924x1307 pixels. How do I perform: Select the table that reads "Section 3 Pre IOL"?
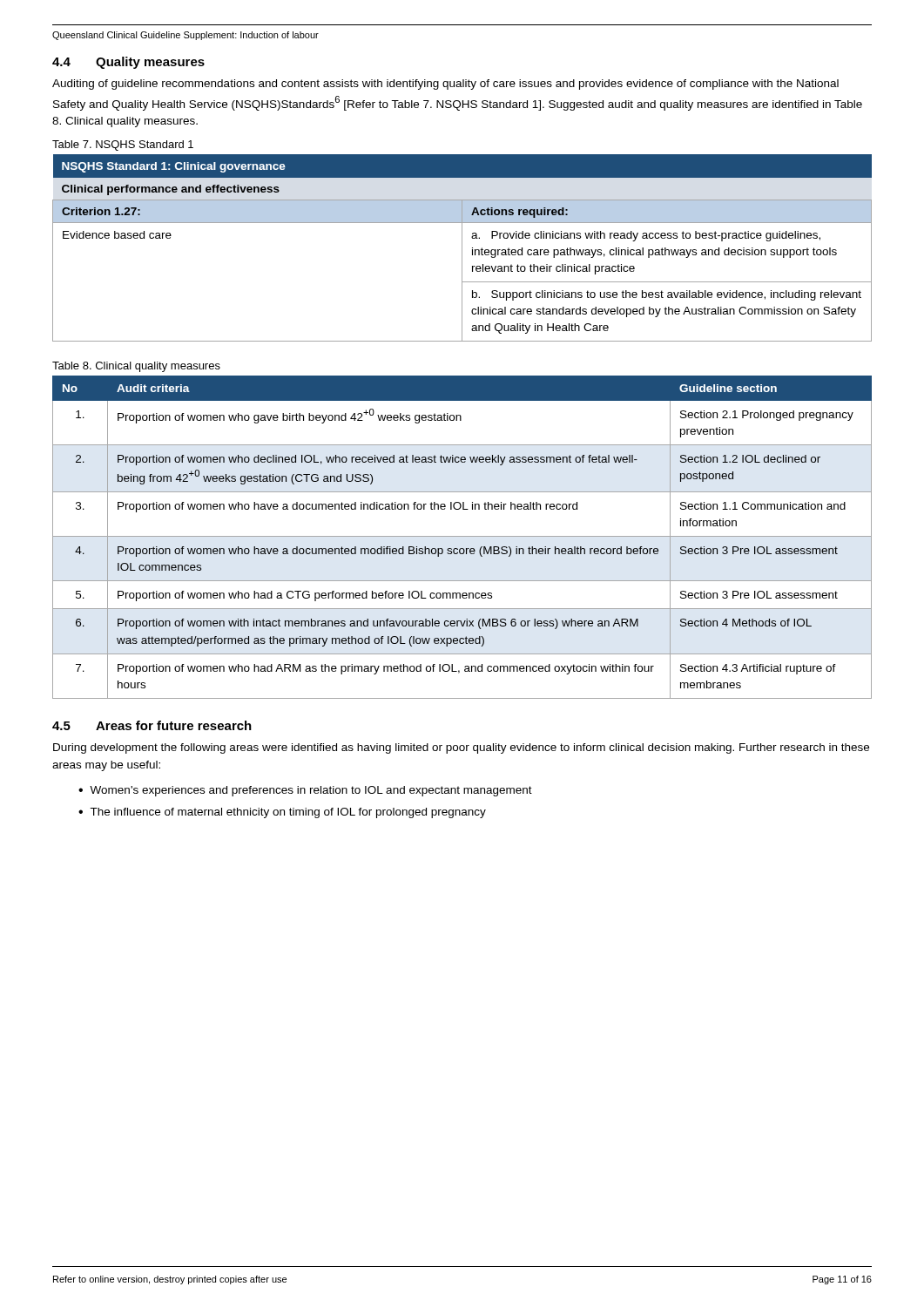[462, 537]
